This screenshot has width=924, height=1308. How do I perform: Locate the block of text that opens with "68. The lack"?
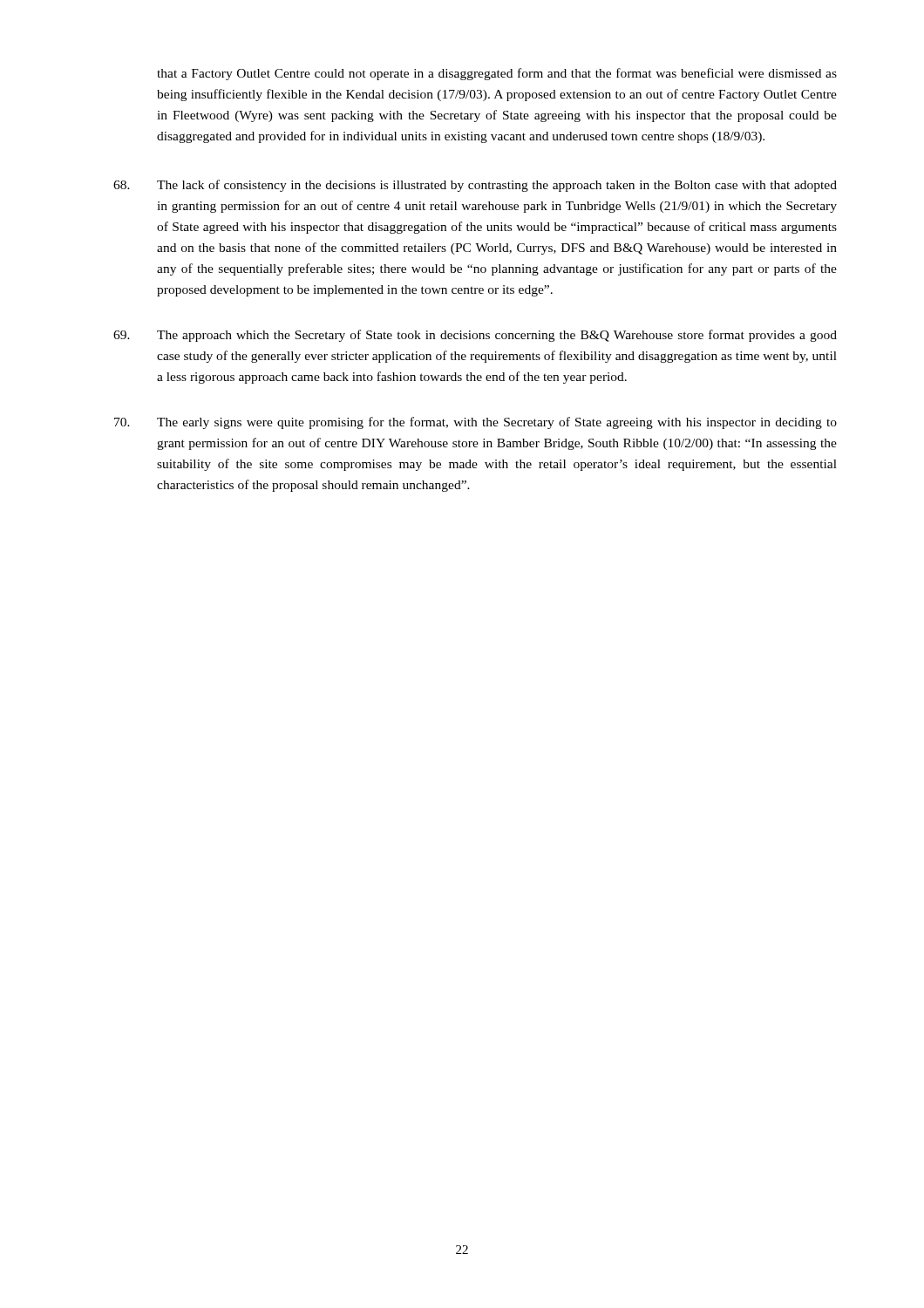coord(475,237)
